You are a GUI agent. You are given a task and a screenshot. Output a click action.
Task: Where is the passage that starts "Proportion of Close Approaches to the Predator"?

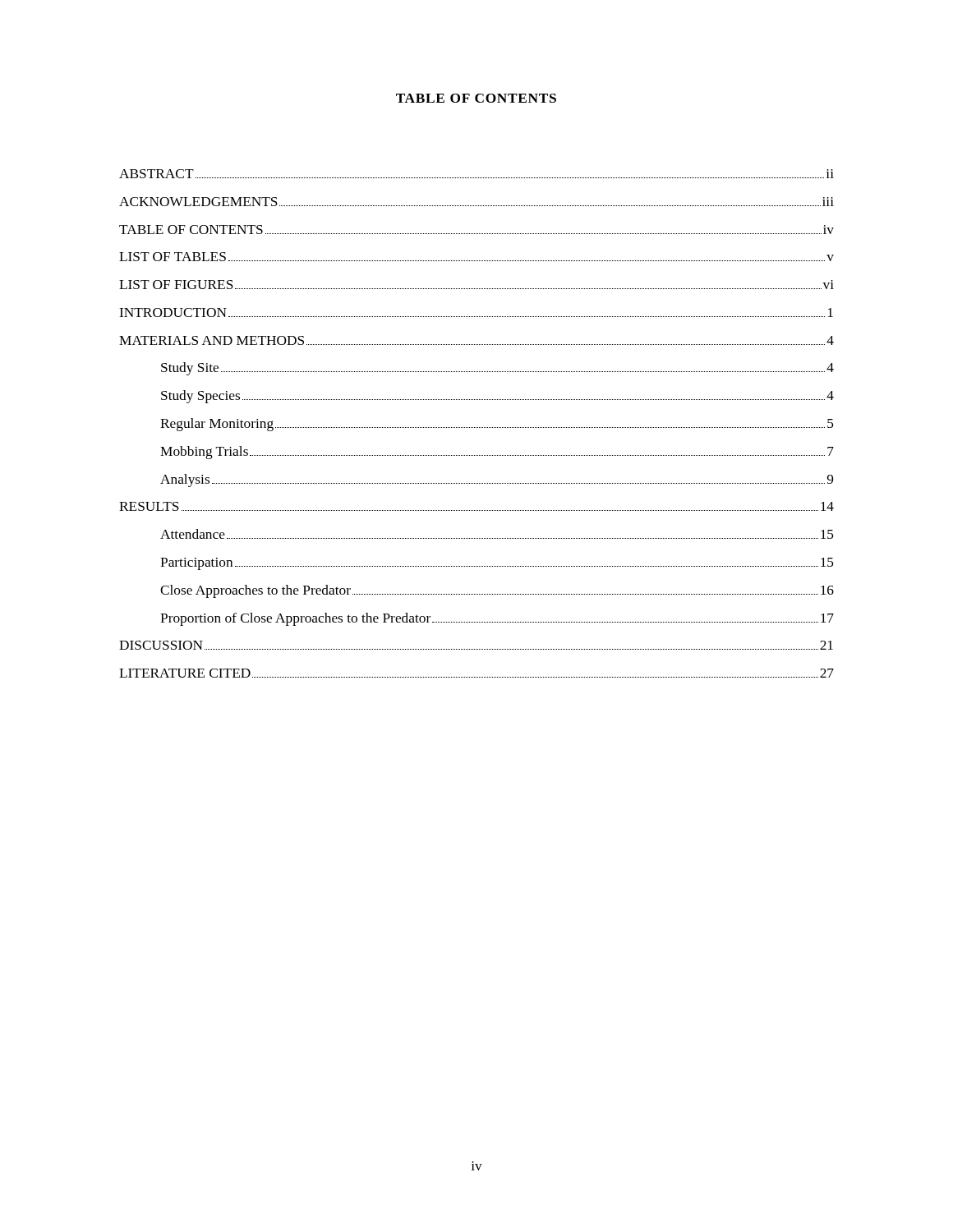pyautogui.click(x=497, y=618)
